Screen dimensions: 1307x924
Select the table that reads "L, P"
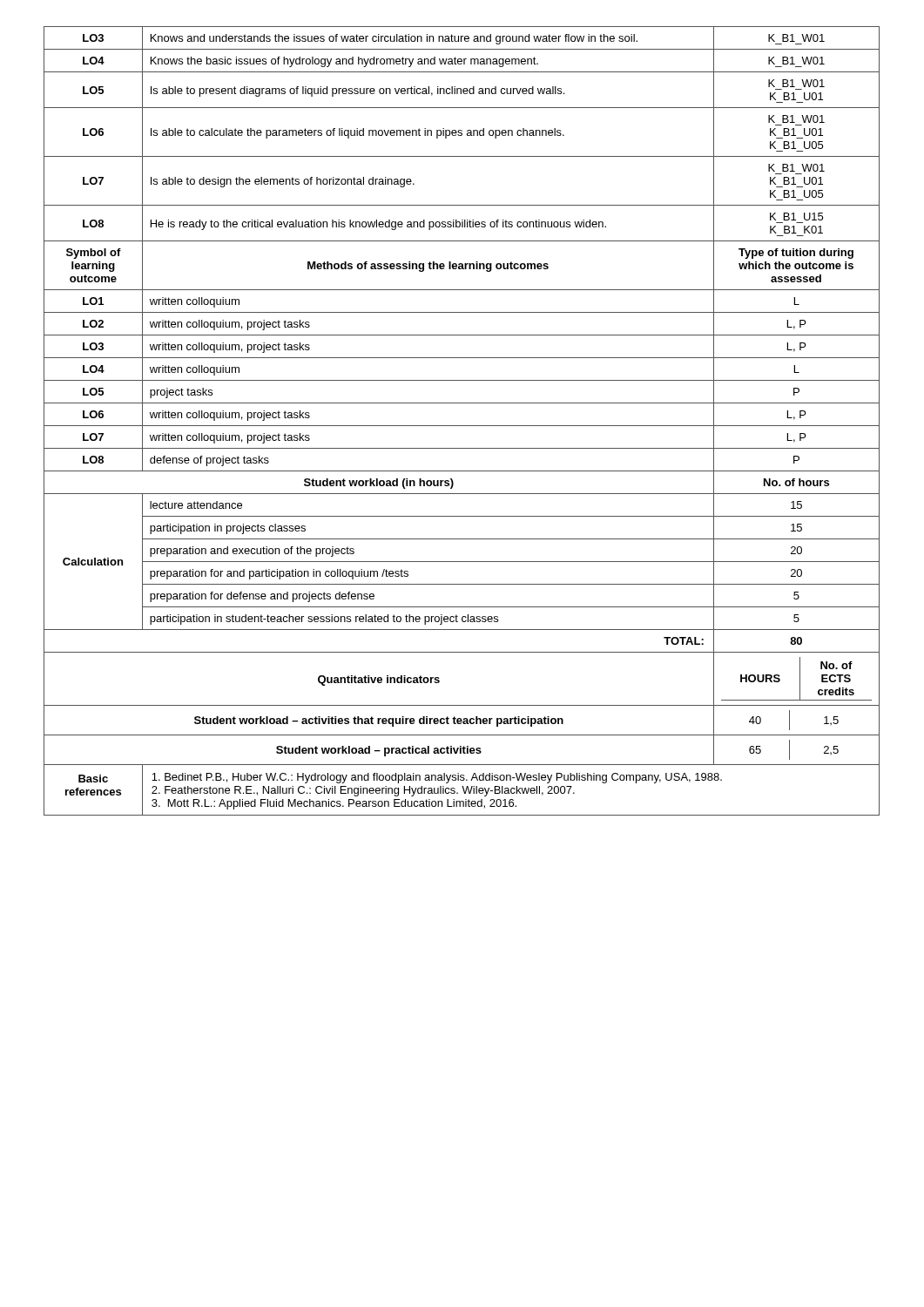[462, 421]
